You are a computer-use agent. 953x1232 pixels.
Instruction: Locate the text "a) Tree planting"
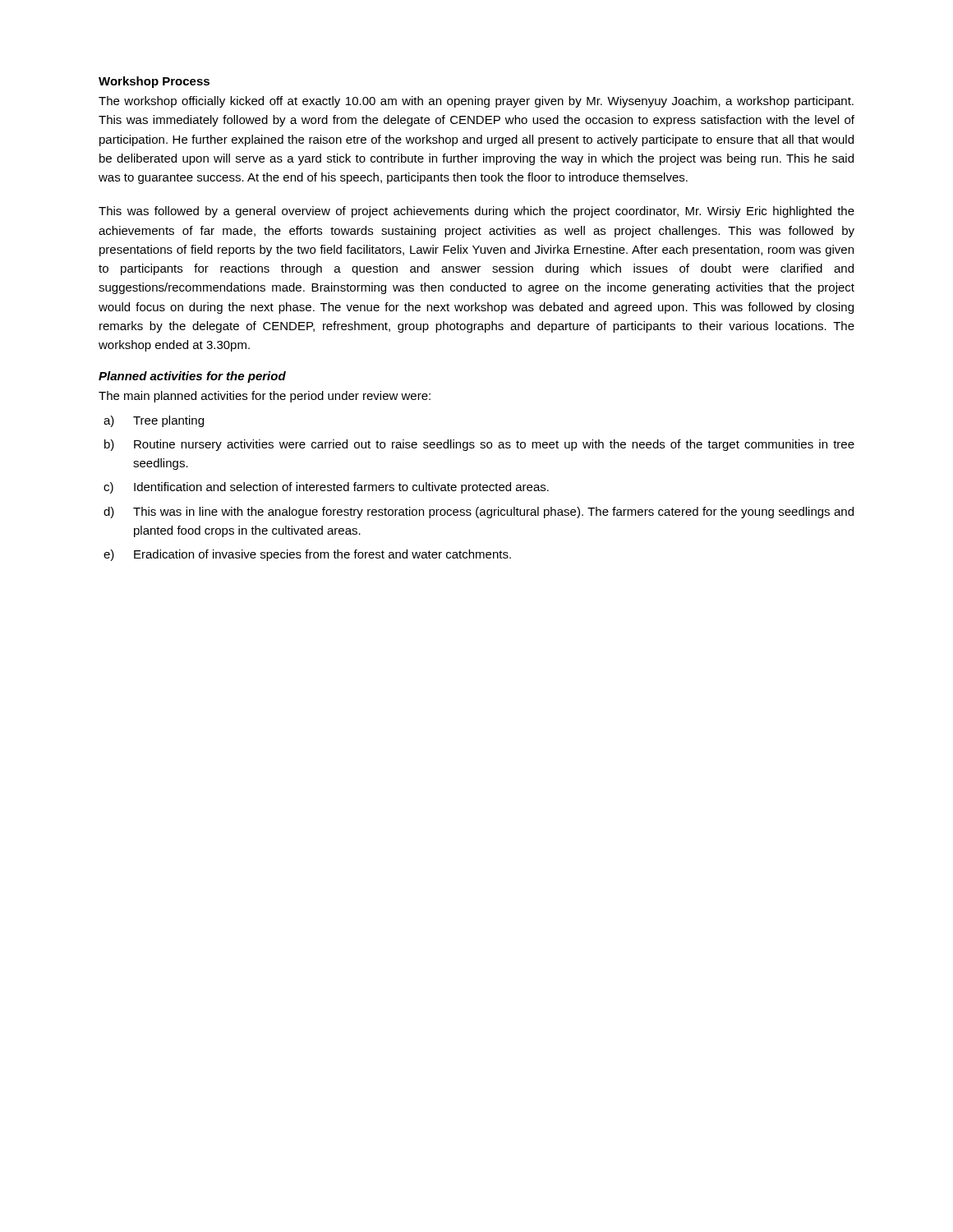pos(154,421)
